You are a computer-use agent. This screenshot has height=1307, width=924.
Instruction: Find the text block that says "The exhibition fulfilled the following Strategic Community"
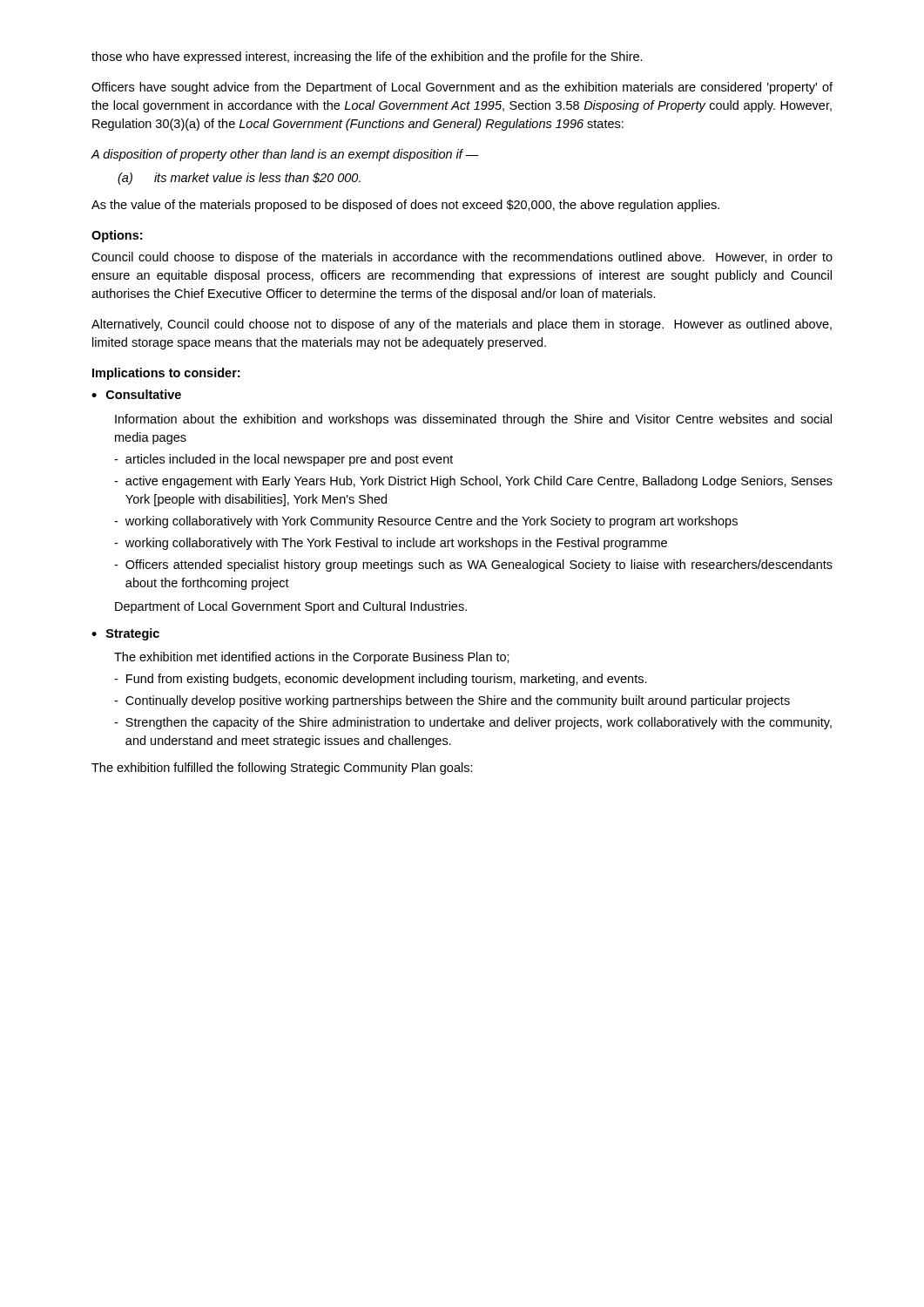click(462, 768)
